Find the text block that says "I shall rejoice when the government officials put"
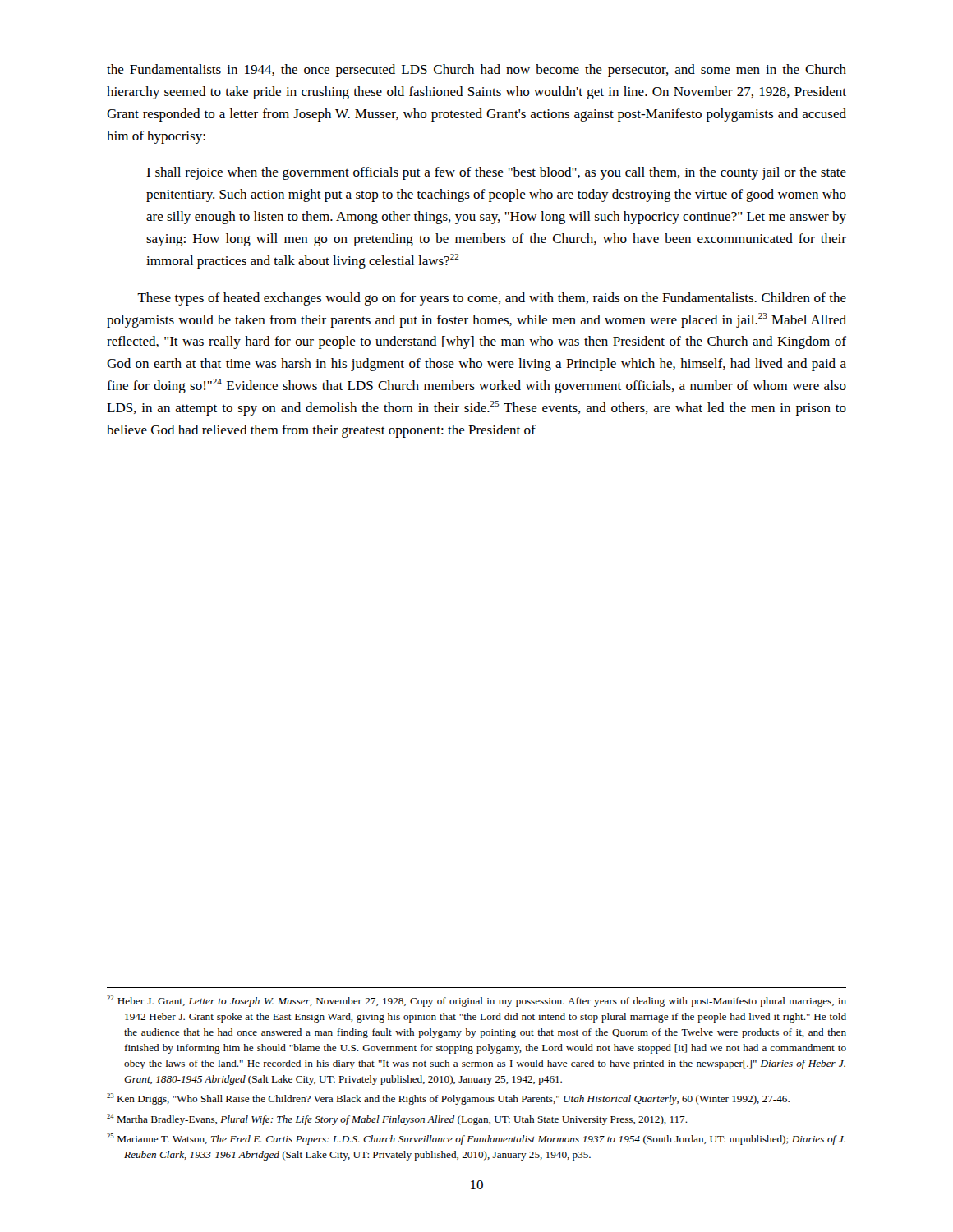Image resolution: width=953 pixels, height=1232 pixels. [x=496, y=217]
